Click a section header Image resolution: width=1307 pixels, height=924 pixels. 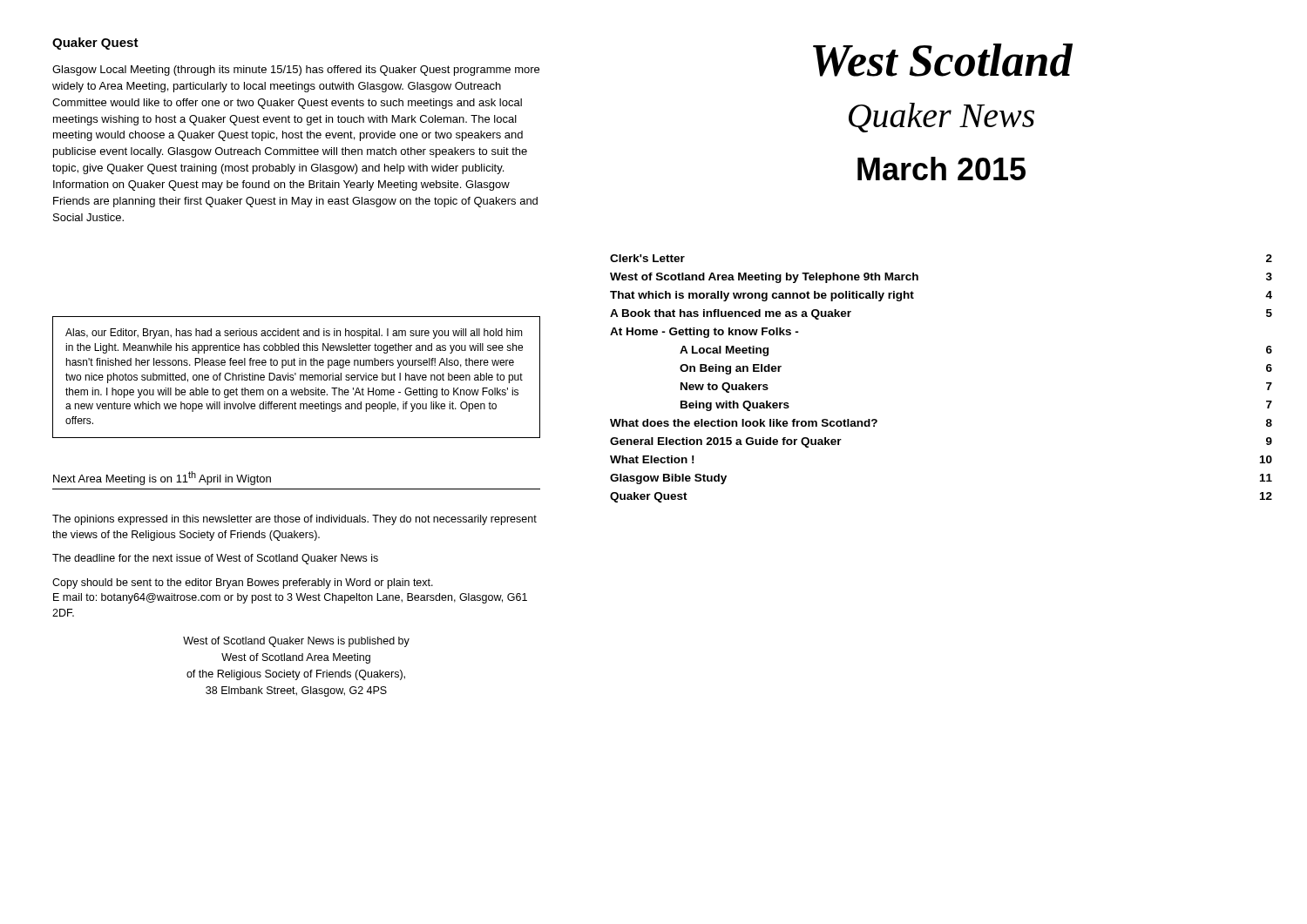click(x=95, y=42)
